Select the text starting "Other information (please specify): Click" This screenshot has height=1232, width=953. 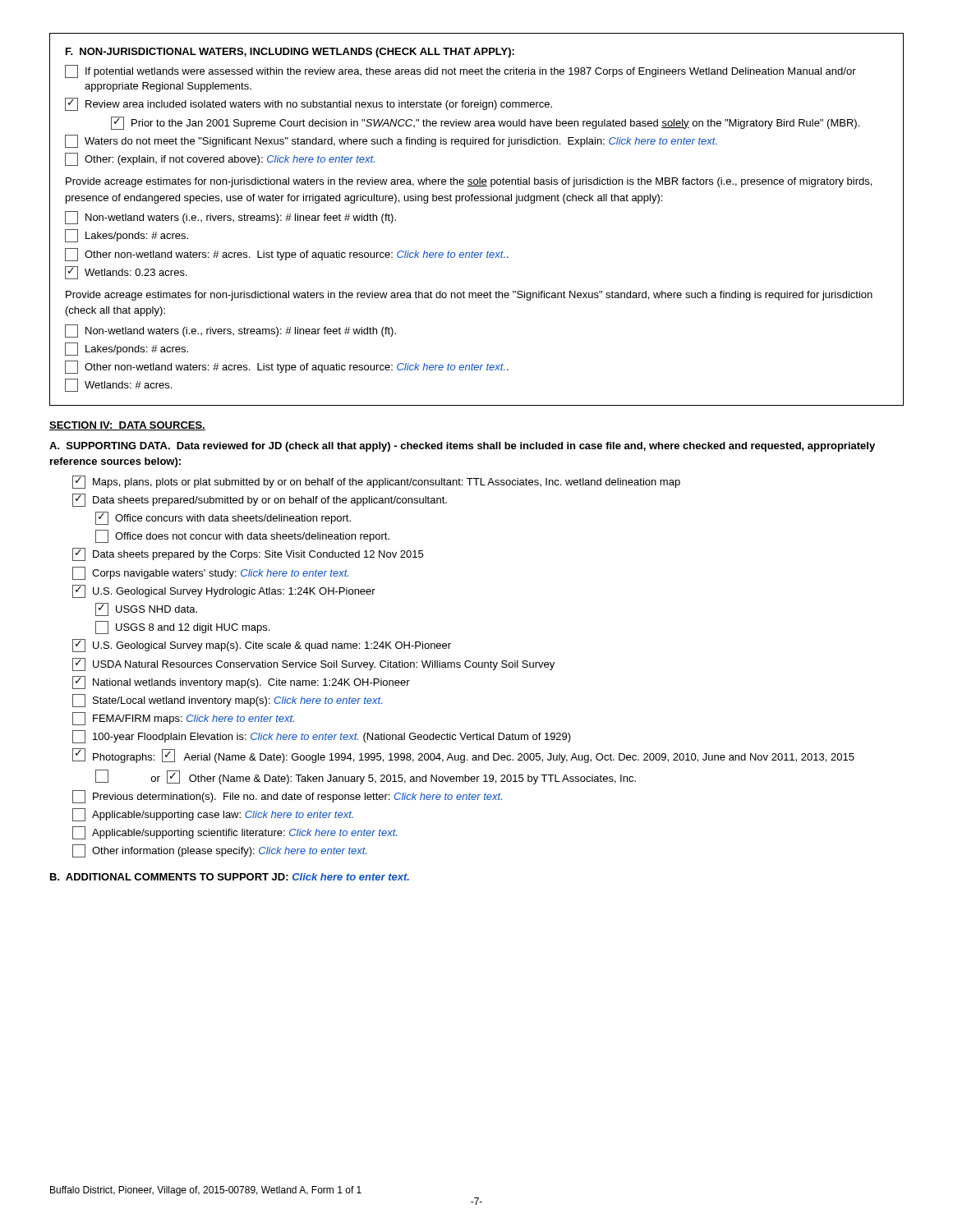(x=219, y=851)
